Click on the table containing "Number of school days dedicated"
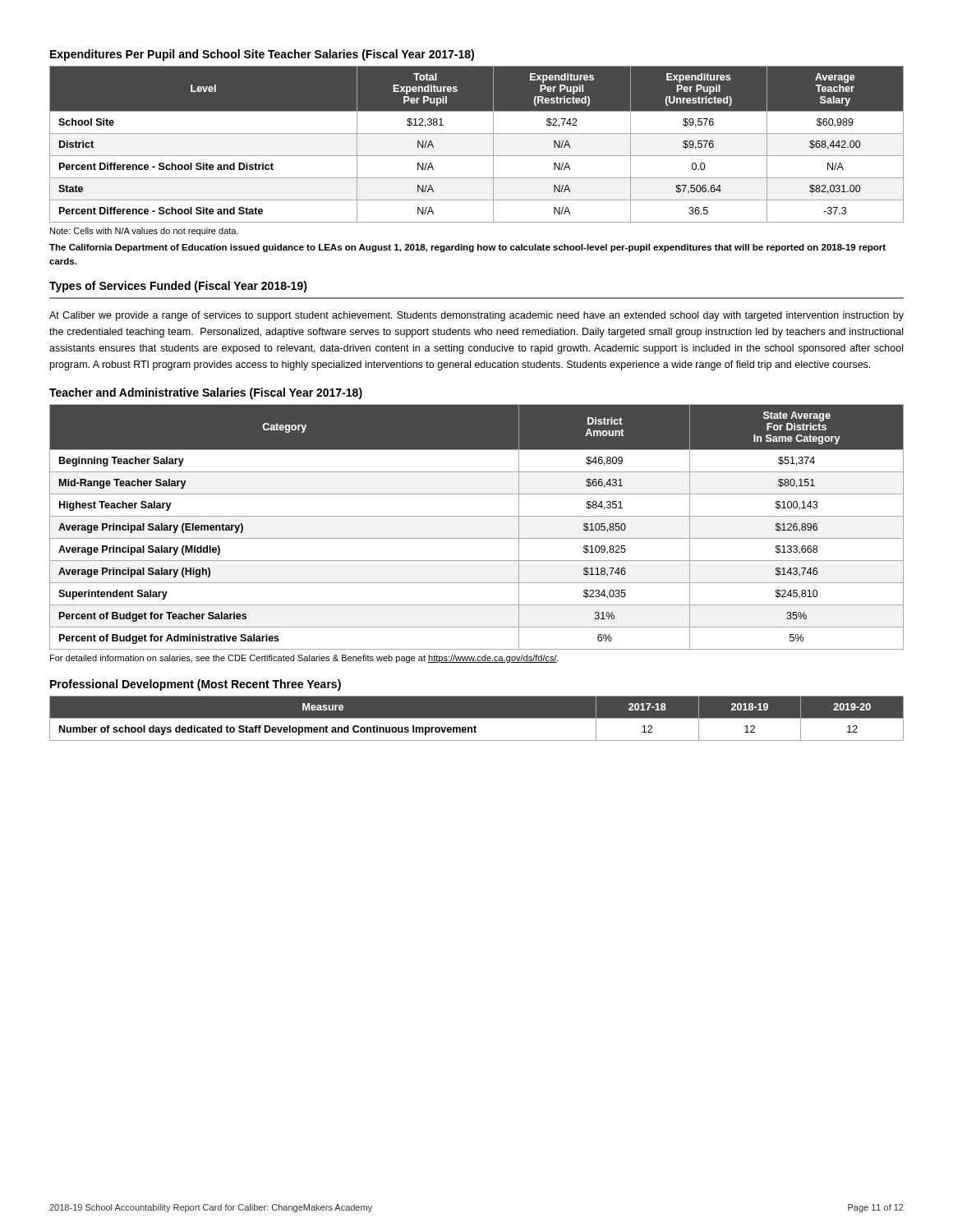Image resolution: width=953 pixels, height=1232 pixels. tap(476, 718)
